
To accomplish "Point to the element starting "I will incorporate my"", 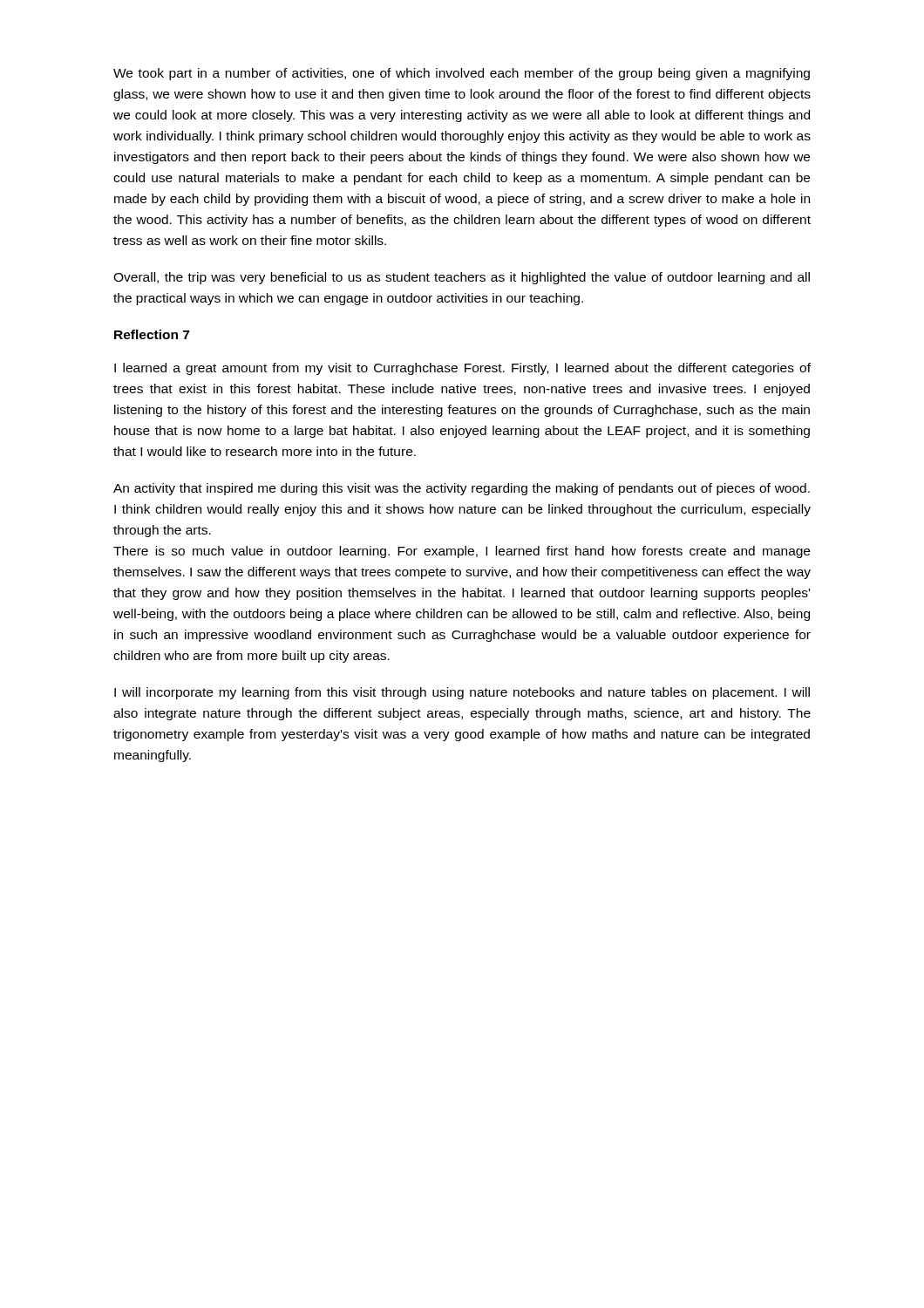I will pos(462,724).
